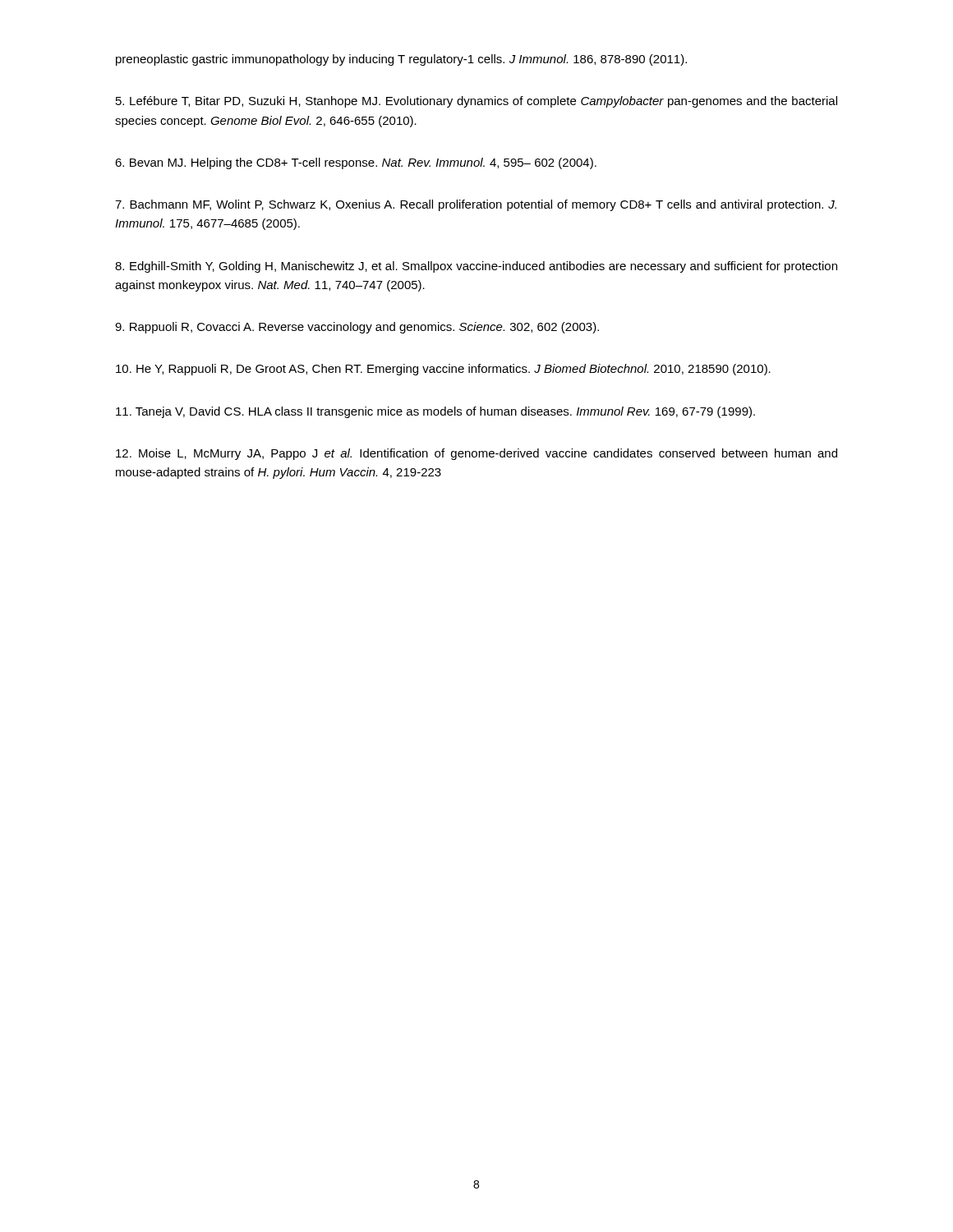
Task: Select the list item that reads "11. Taneja V, David CS. HLA class"
Action: pyautogui.click(x=435, y=411)
